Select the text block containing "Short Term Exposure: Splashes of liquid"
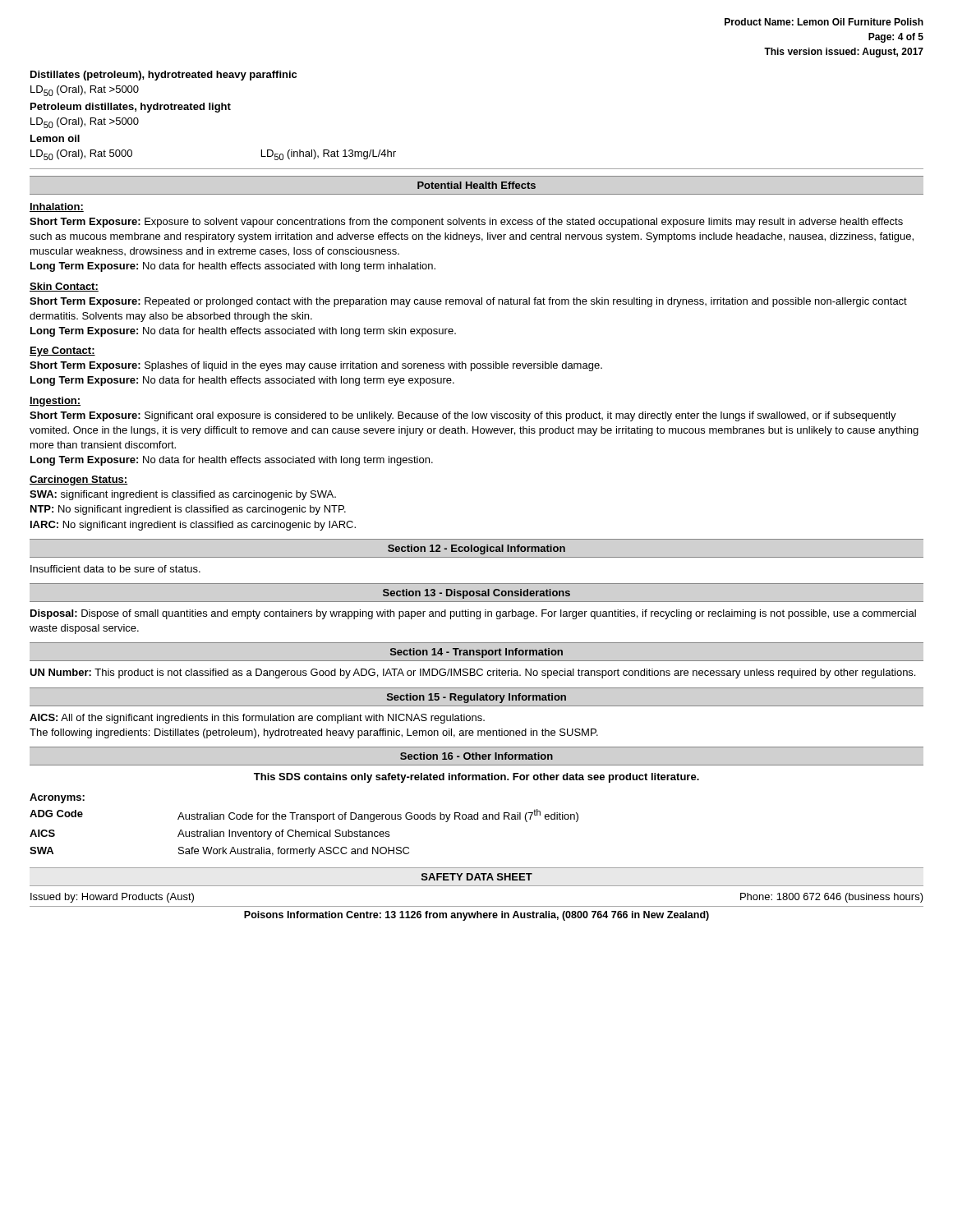Screen dimensions: 1232x953 click(x=316, y=373)
